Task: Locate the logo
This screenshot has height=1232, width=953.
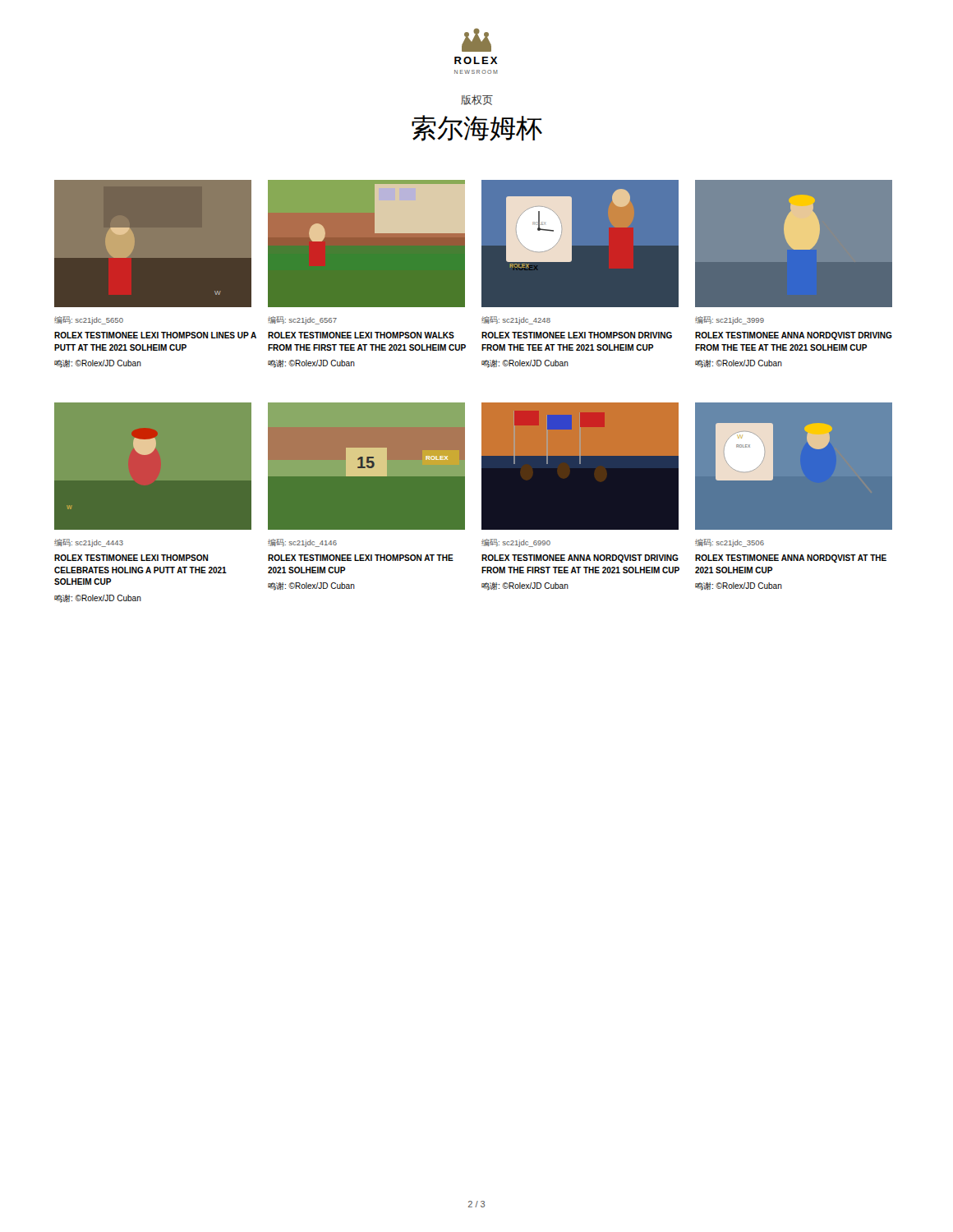Action: click(476, 53)
